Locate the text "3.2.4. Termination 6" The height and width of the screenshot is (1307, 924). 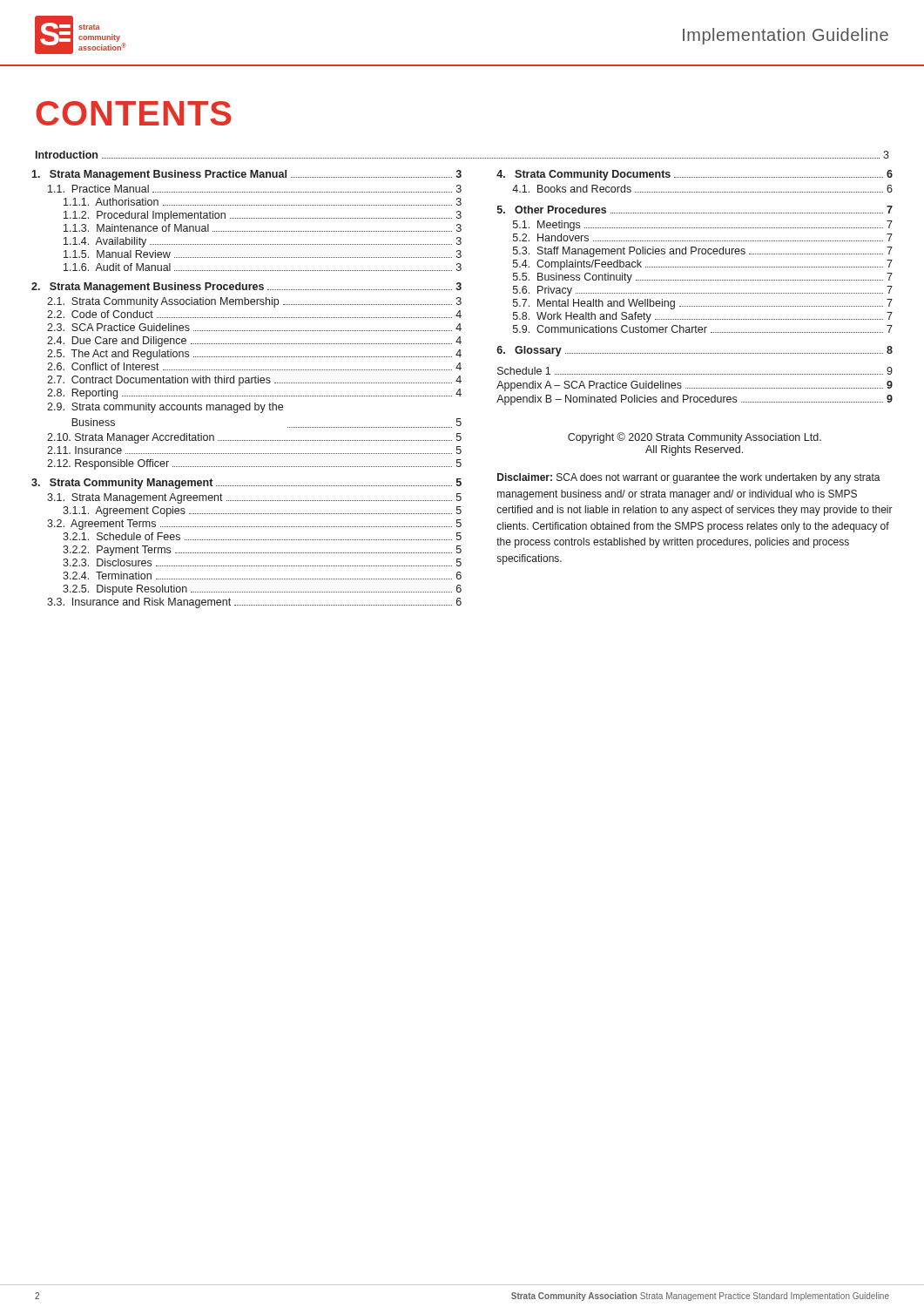point(262,576)
